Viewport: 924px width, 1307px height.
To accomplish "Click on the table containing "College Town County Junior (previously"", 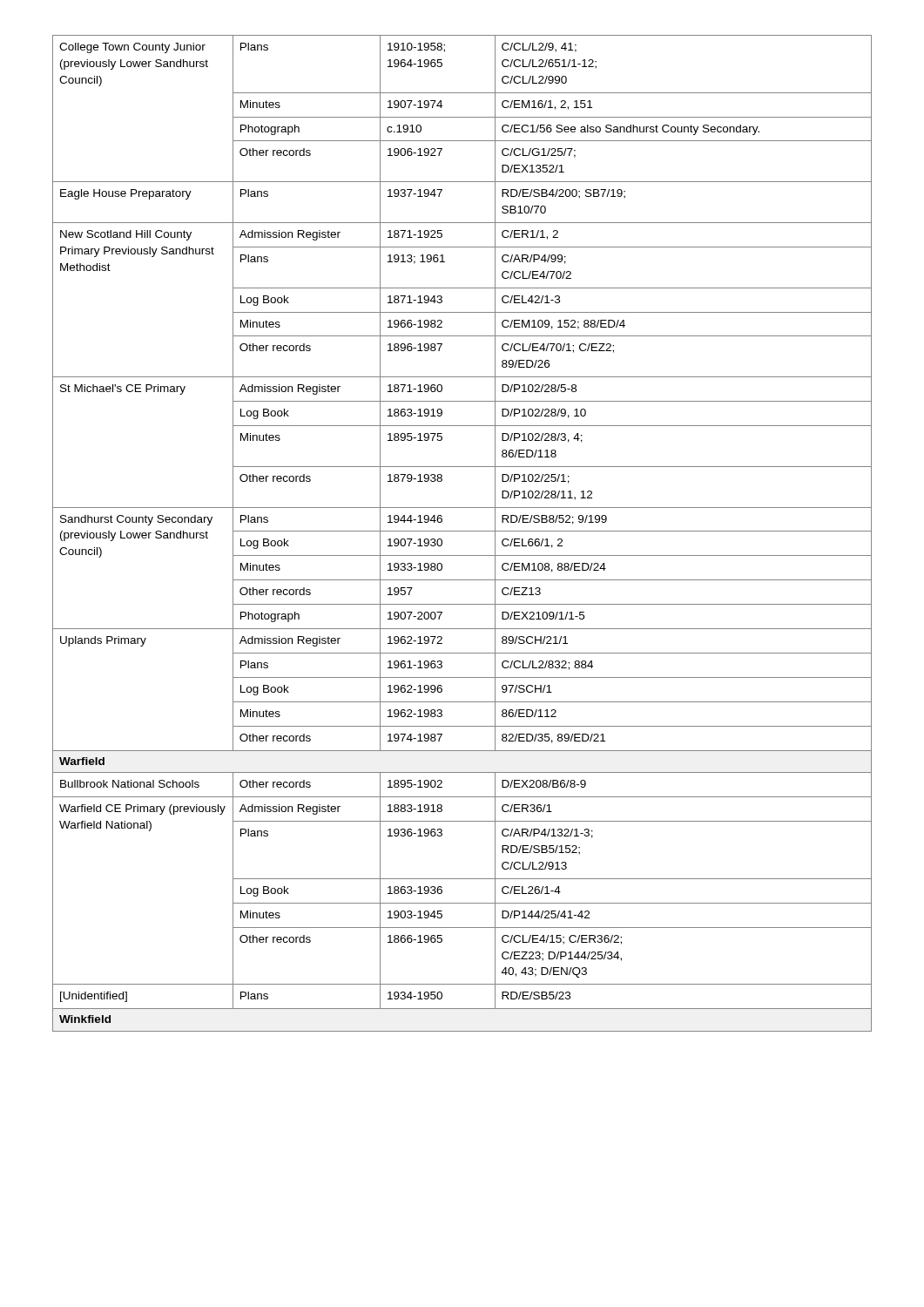I will coord(462,533).
